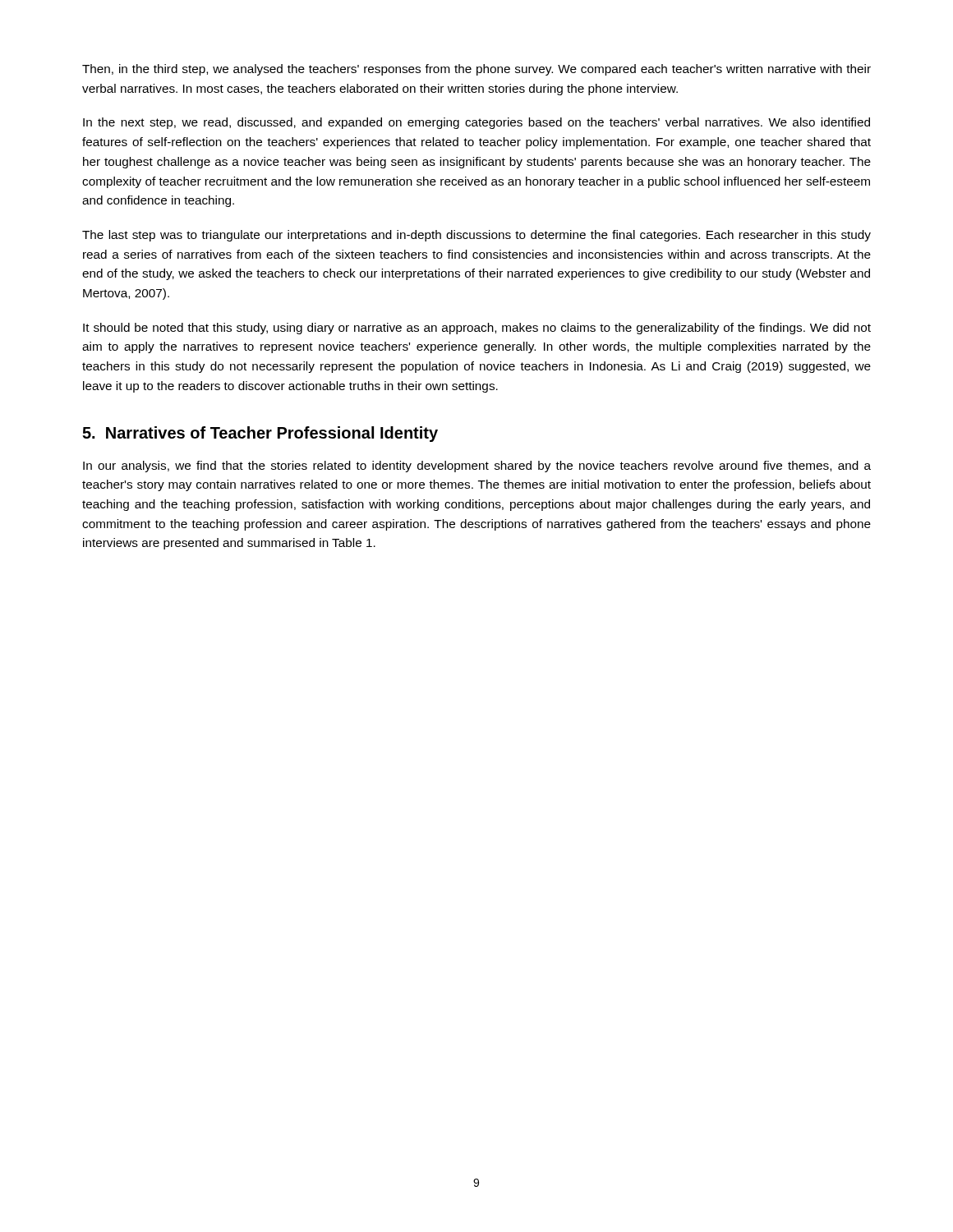Find the text block with the text "The last step"
This screenshot has width=953, height=1232.
(x=476, y=264)
